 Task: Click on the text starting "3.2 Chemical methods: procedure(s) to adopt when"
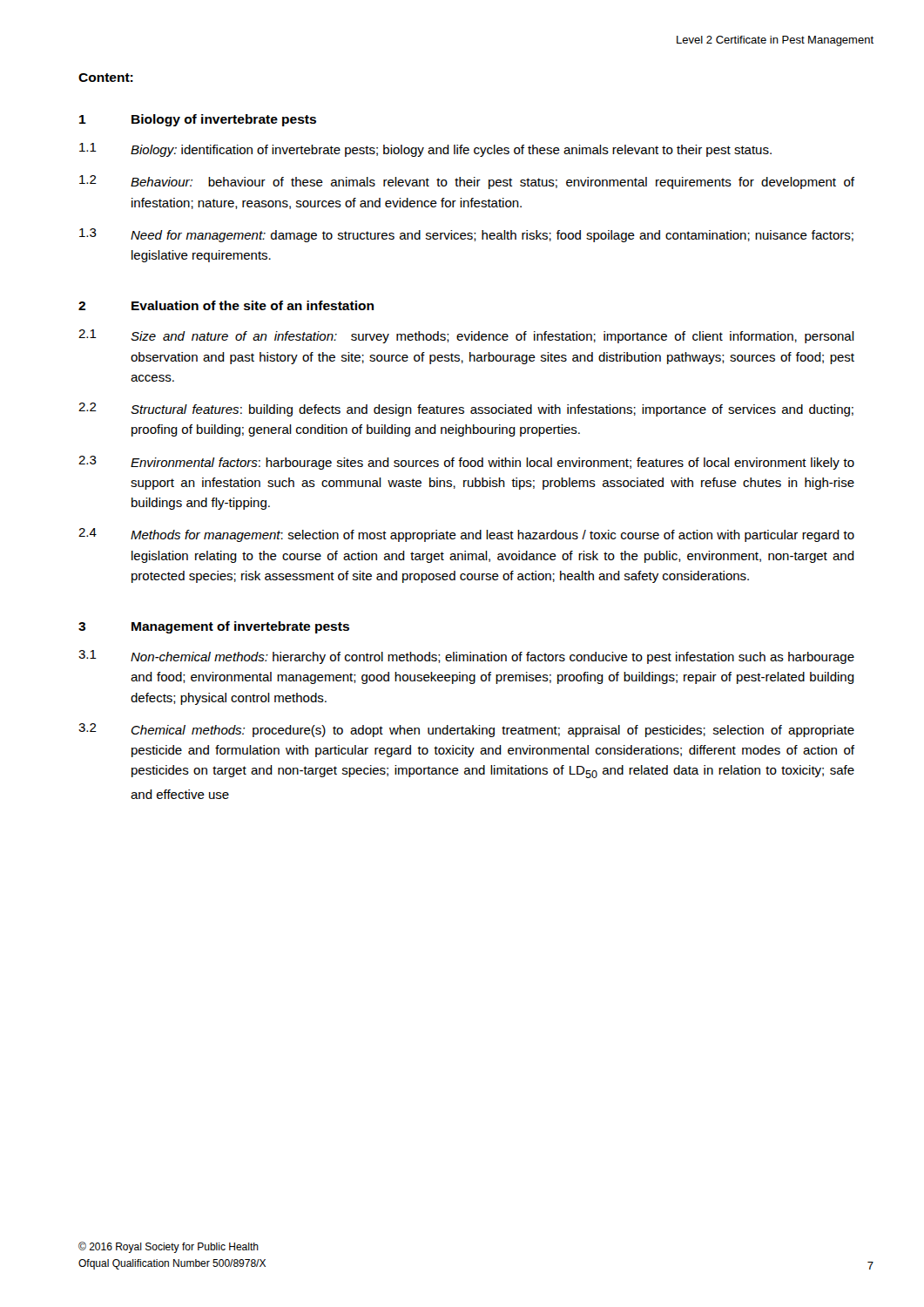466,762
